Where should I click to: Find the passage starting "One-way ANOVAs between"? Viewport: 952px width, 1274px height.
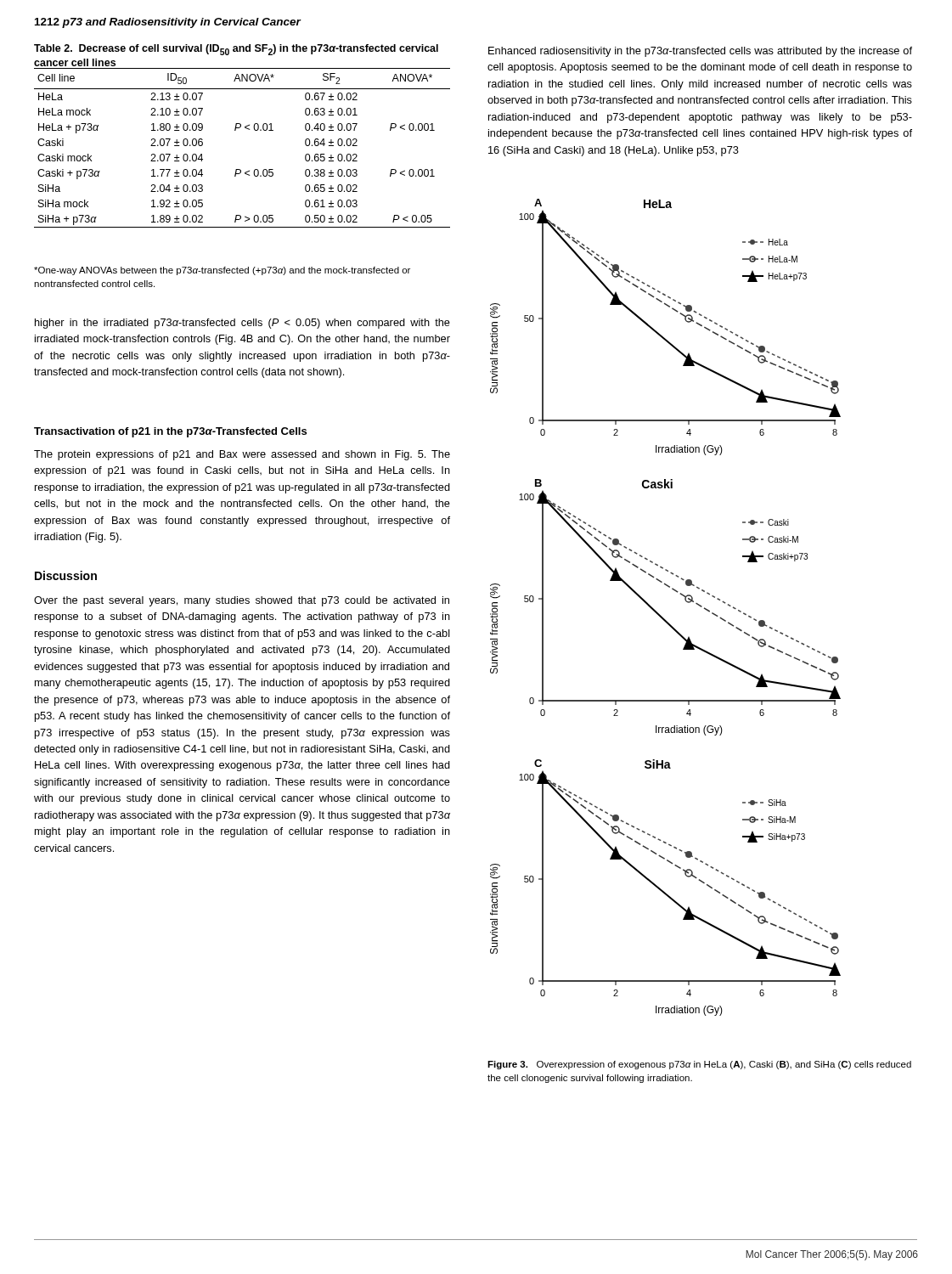pos(222,277)
